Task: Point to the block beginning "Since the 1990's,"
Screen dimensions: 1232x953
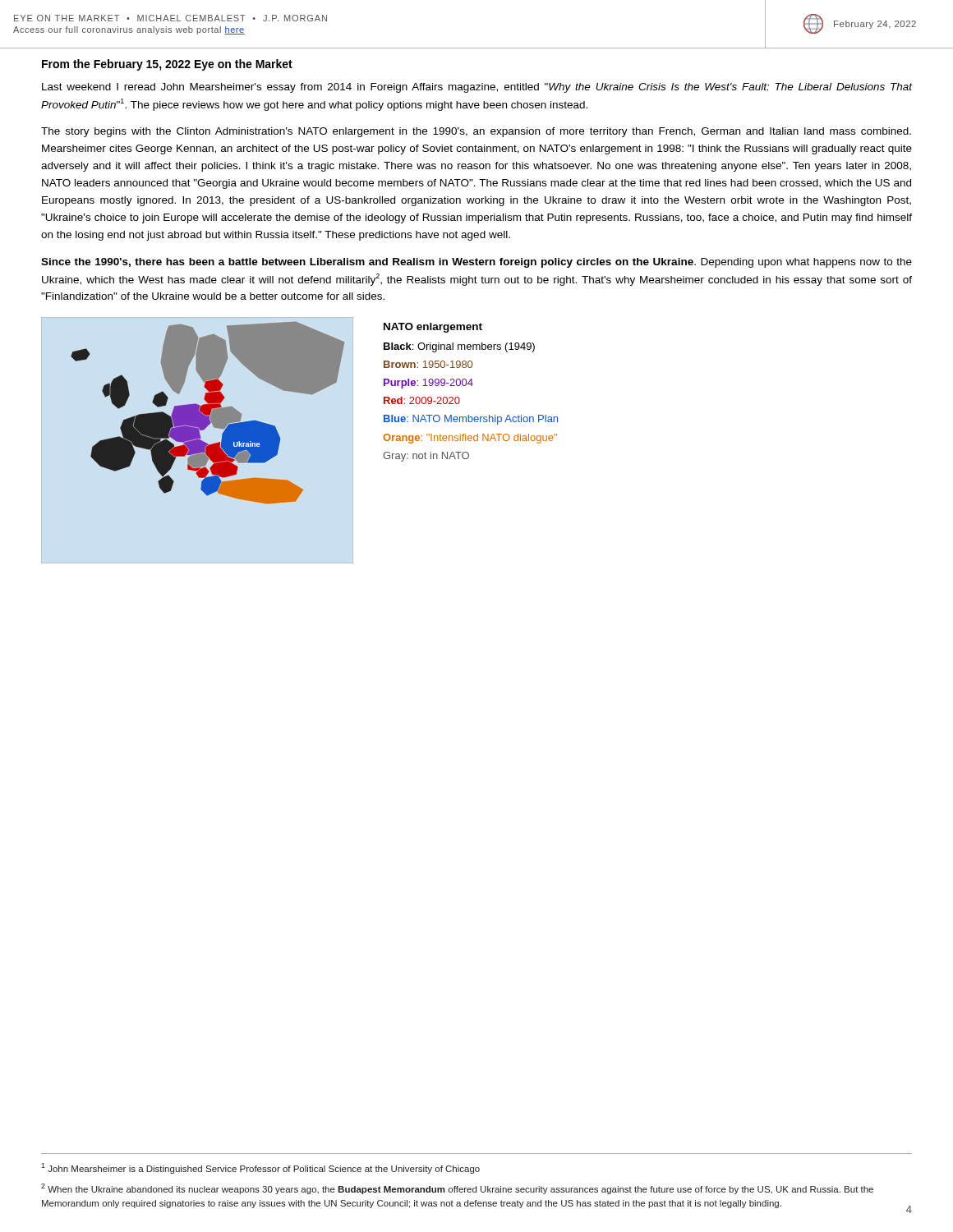Action: (476, 279)
